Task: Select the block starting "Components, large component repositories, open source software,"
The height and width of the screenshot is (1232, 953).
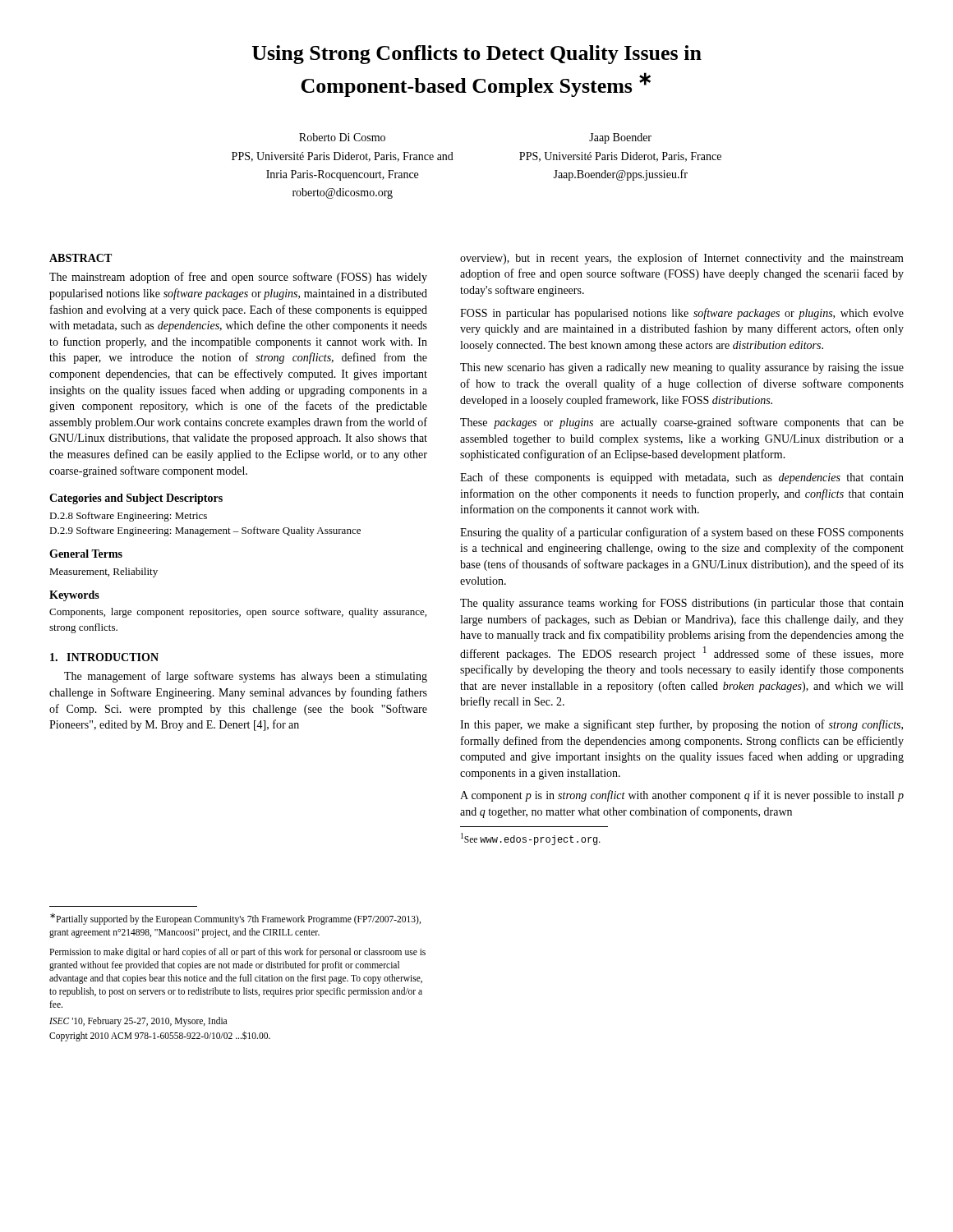Action: (238, 620)
